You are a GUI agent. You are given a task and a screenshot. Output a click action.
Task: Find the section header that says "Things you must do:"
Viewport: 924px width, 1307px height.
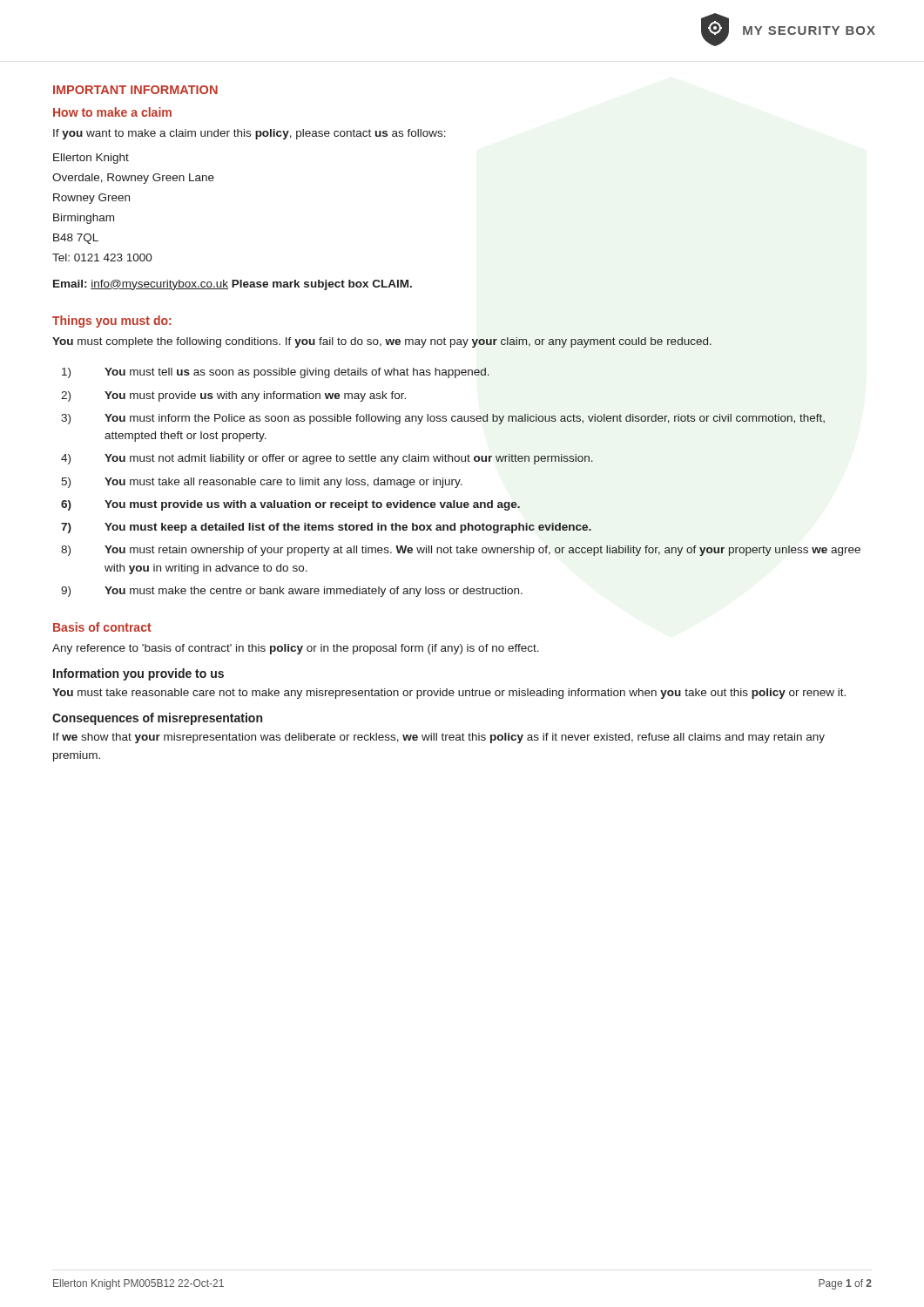tap(112, 321)
